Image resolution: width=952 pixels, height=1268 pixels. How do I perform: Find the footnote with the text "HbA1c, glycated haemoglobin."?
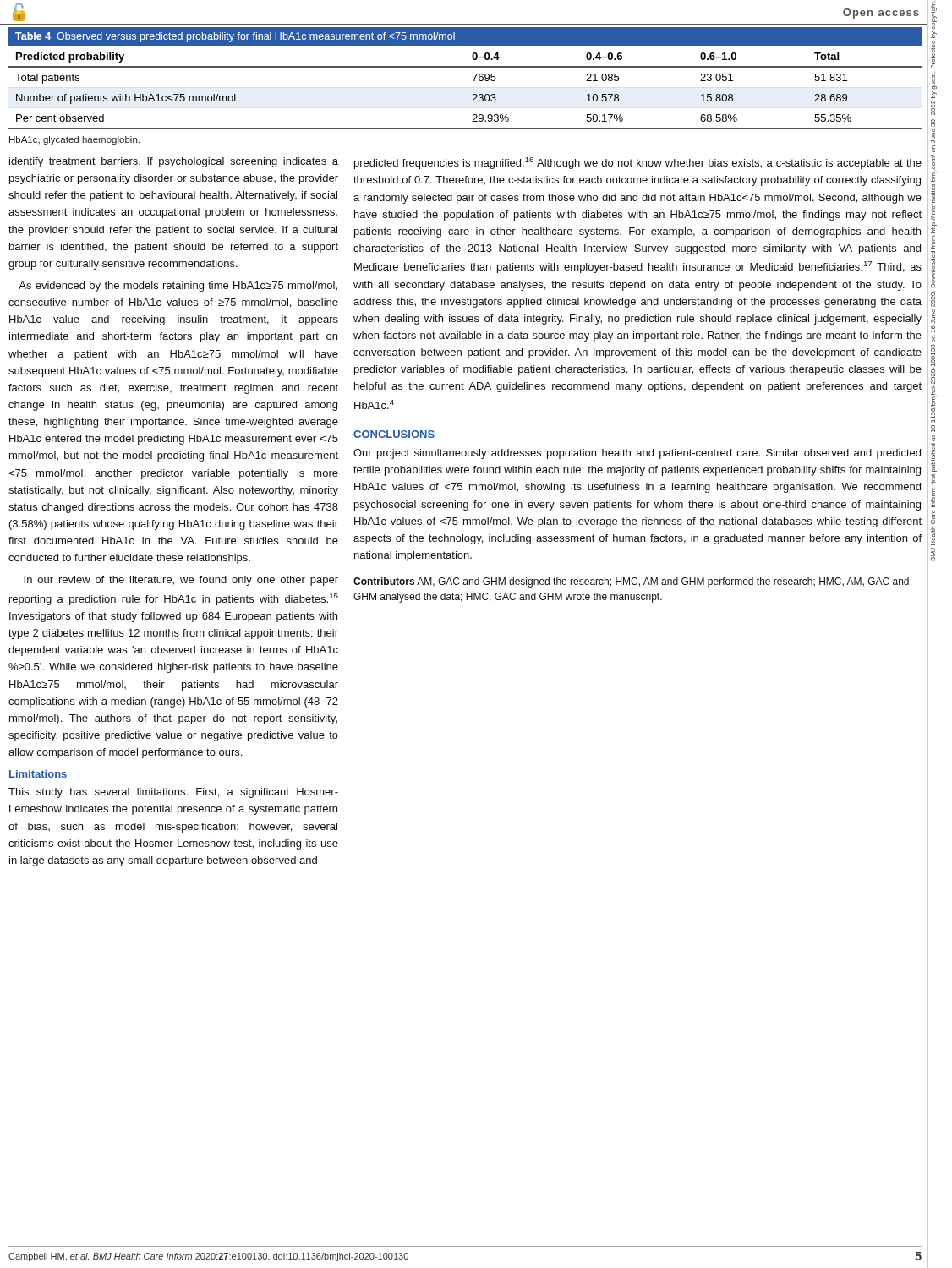[x=74, y=139]
